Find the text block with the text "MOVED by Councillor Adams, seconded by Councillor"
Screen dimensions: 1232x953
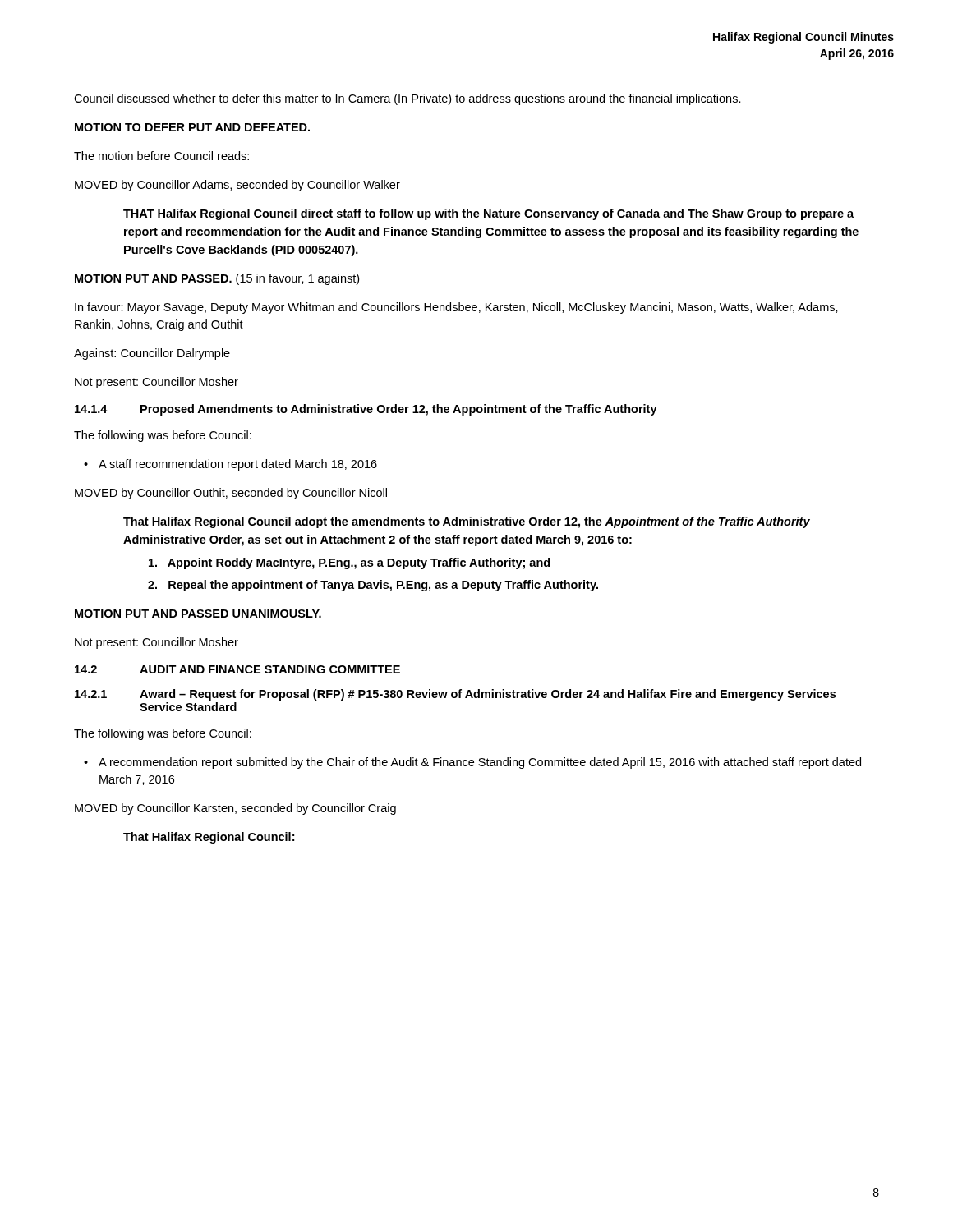(x=237, y=186)
